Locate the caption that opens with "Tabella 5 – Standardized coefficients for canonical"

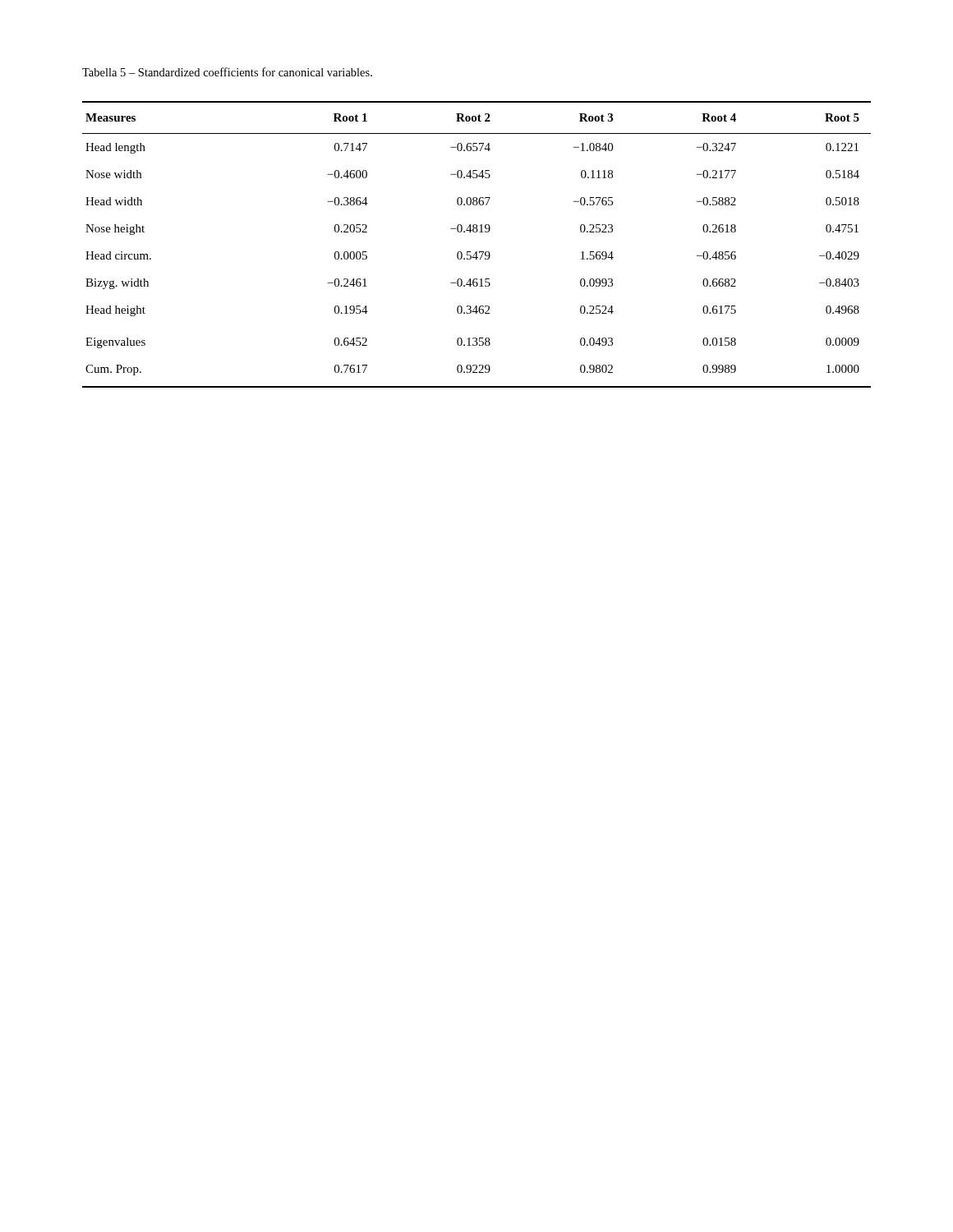pos(227,73)
